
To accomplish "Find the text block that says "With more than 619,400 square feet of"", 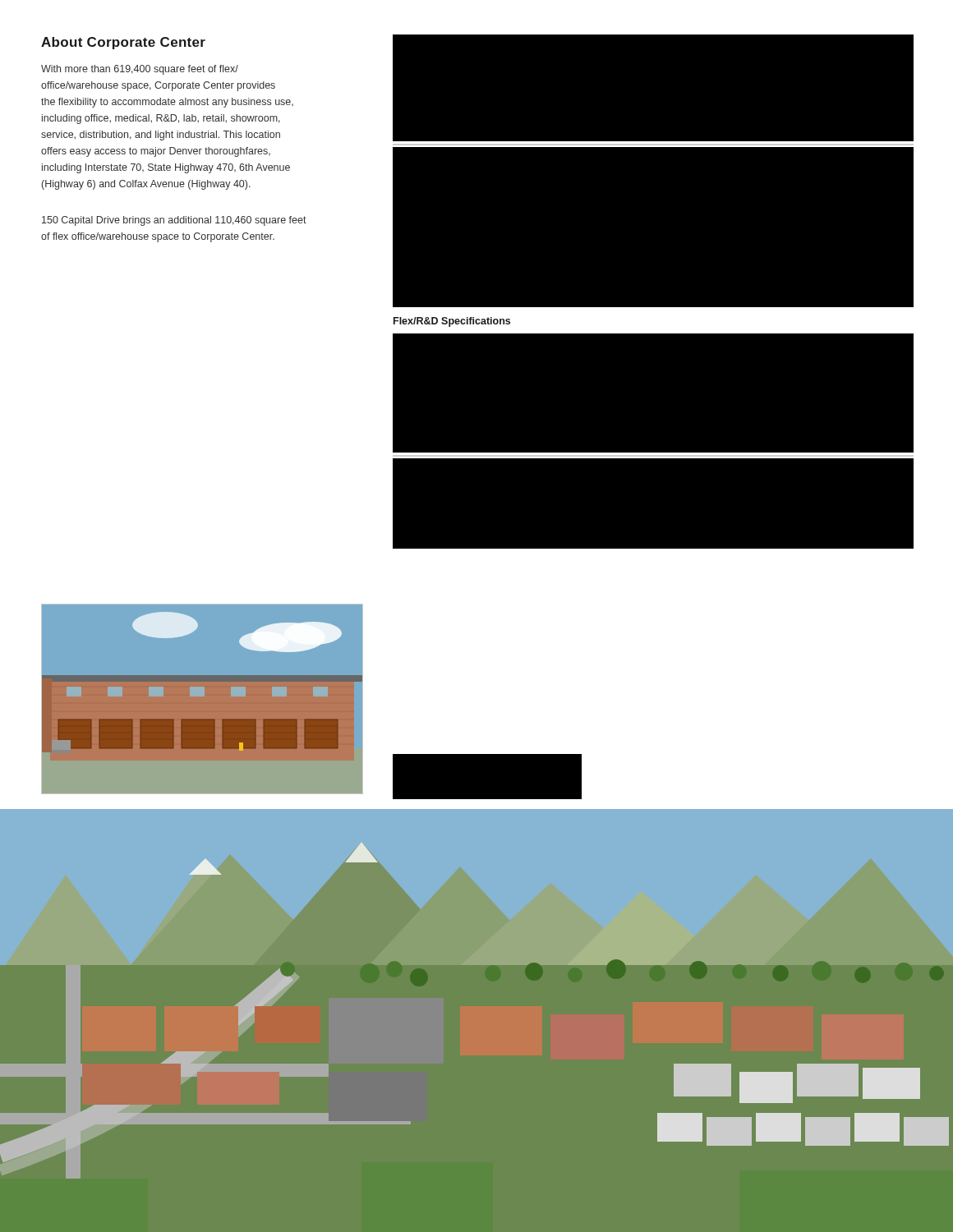I will point(201,126).
